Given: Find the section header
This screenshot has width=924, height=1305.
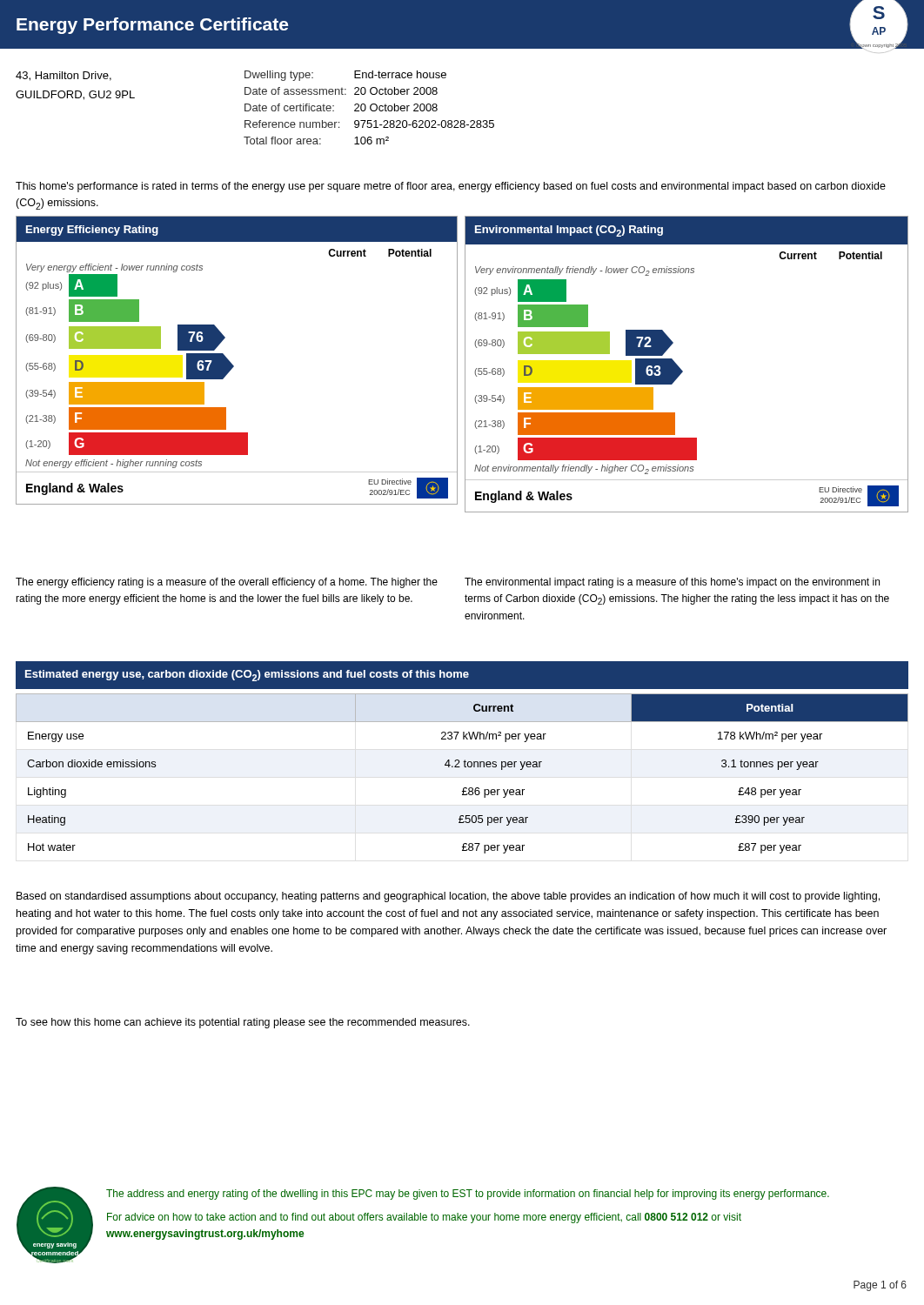Looking at the screenshot, I should [247, 675].
